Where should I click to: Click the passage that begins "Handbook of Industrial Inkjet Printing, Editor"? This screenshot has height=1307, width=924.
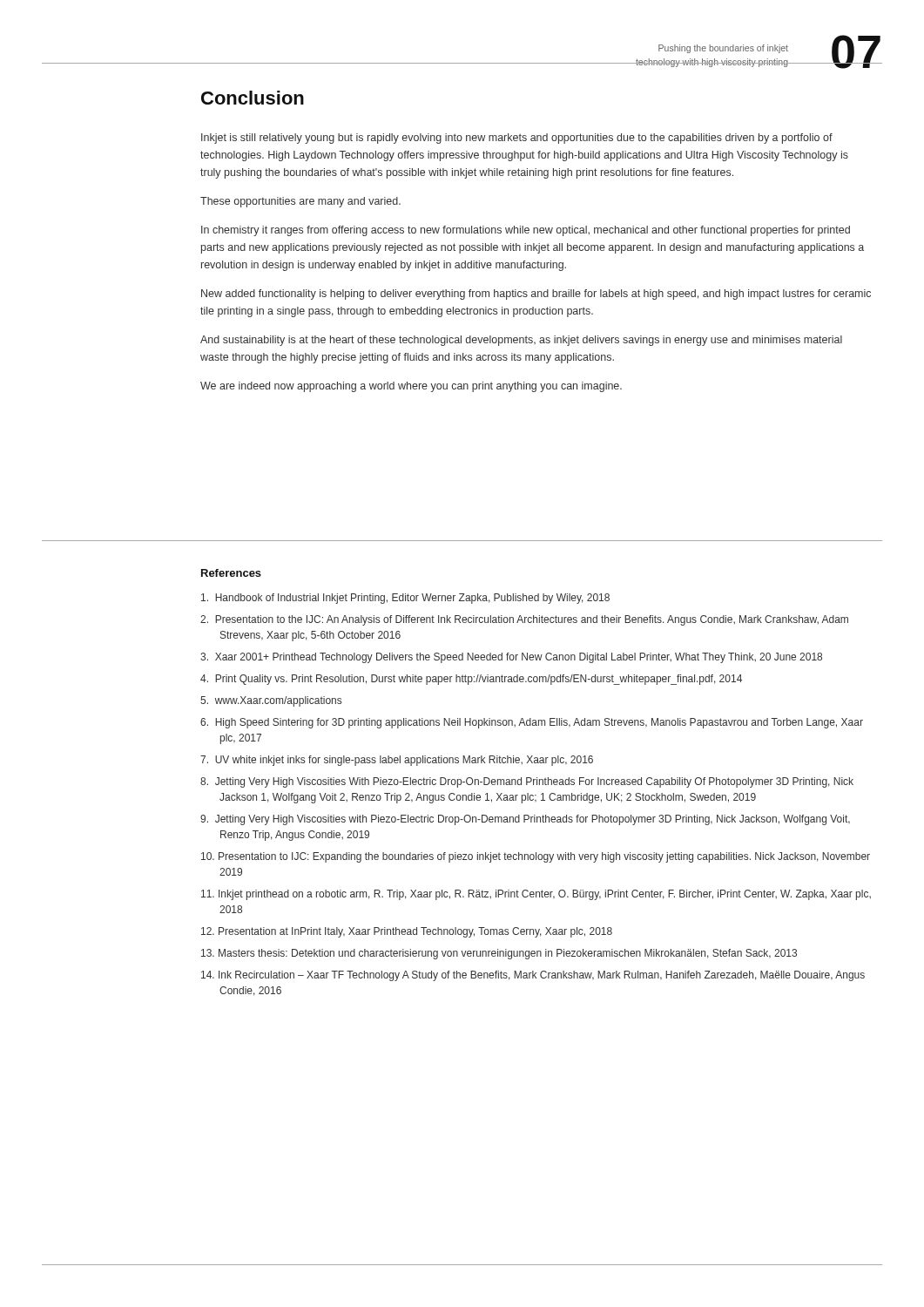(x=405, y=598)
